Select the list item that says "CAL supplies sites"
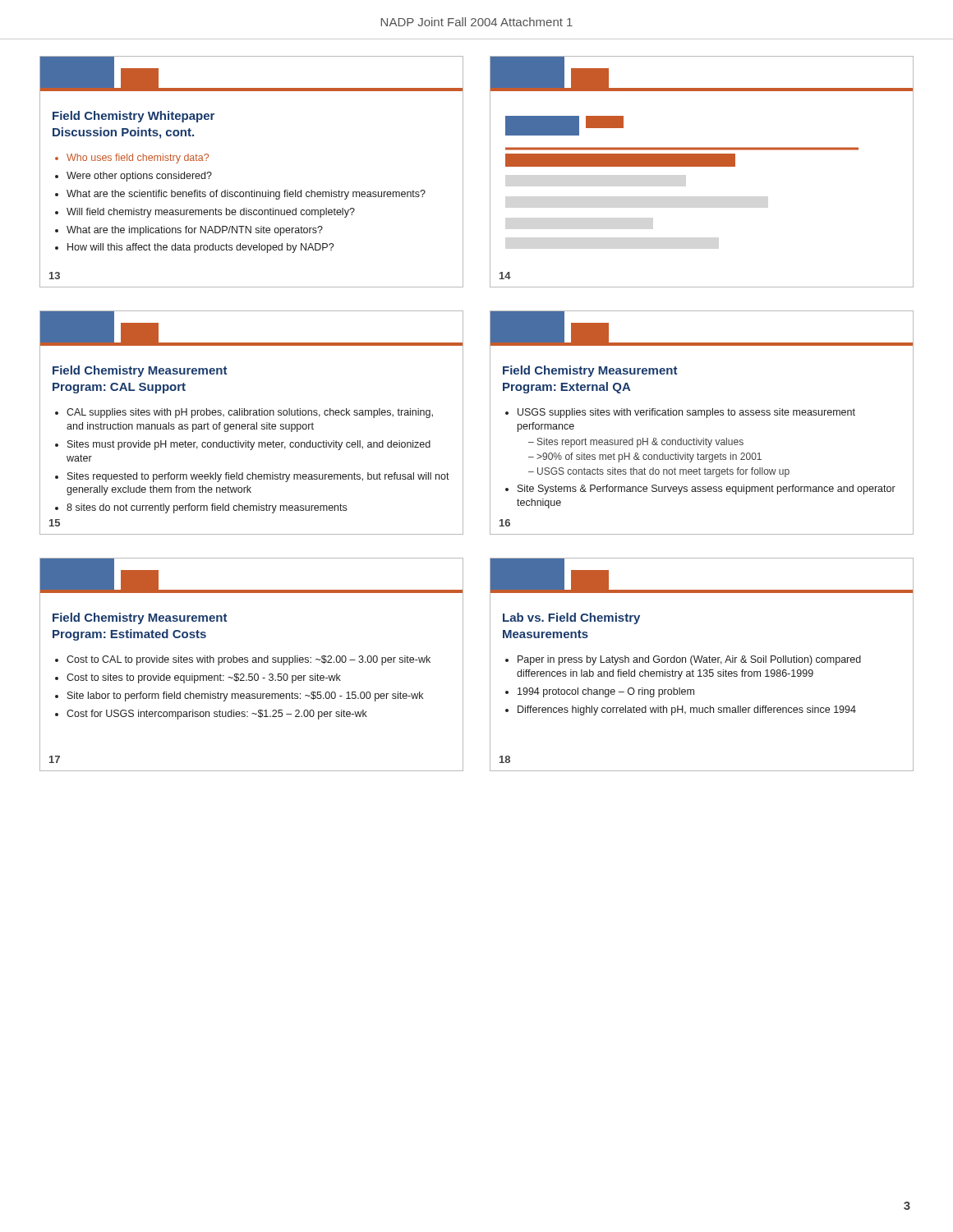The image size is (953, 1232). coord(250,419)
